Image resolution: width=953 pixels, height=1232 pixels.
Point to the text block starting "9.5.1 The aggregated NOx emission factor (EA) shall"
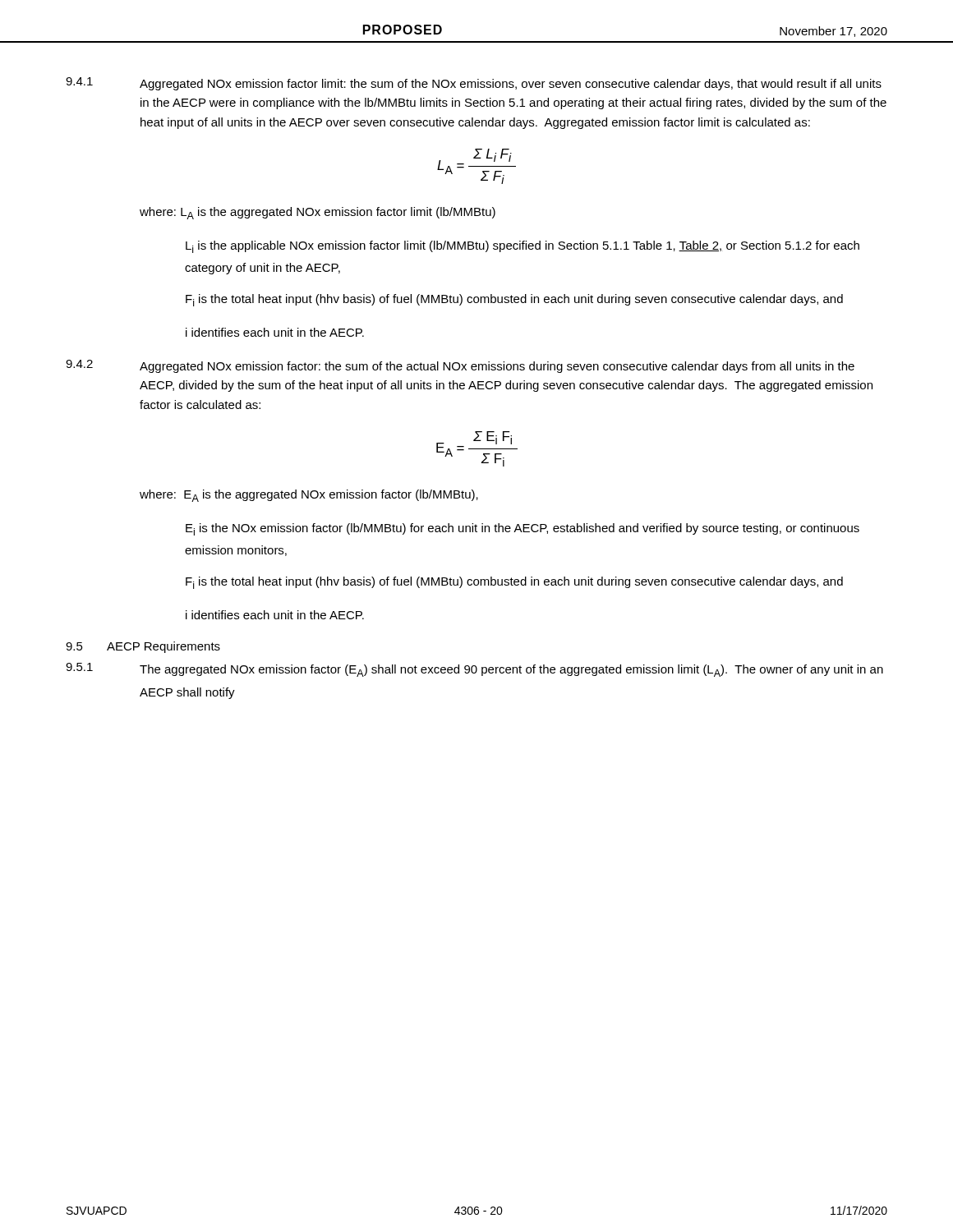tap(476, 681)
